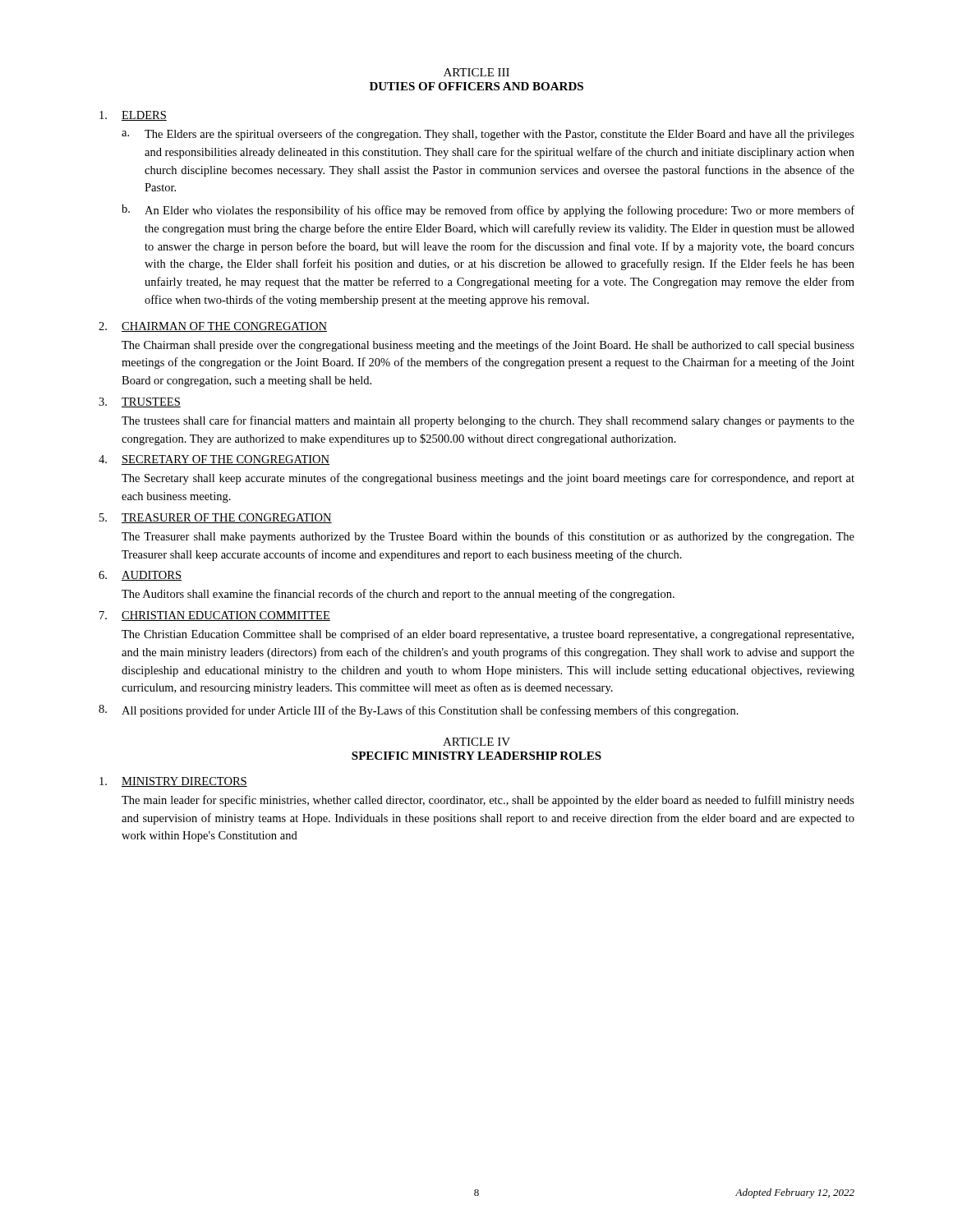Navigate to the text starting "ELDERS a. The Elders are"

click(476, 211)
